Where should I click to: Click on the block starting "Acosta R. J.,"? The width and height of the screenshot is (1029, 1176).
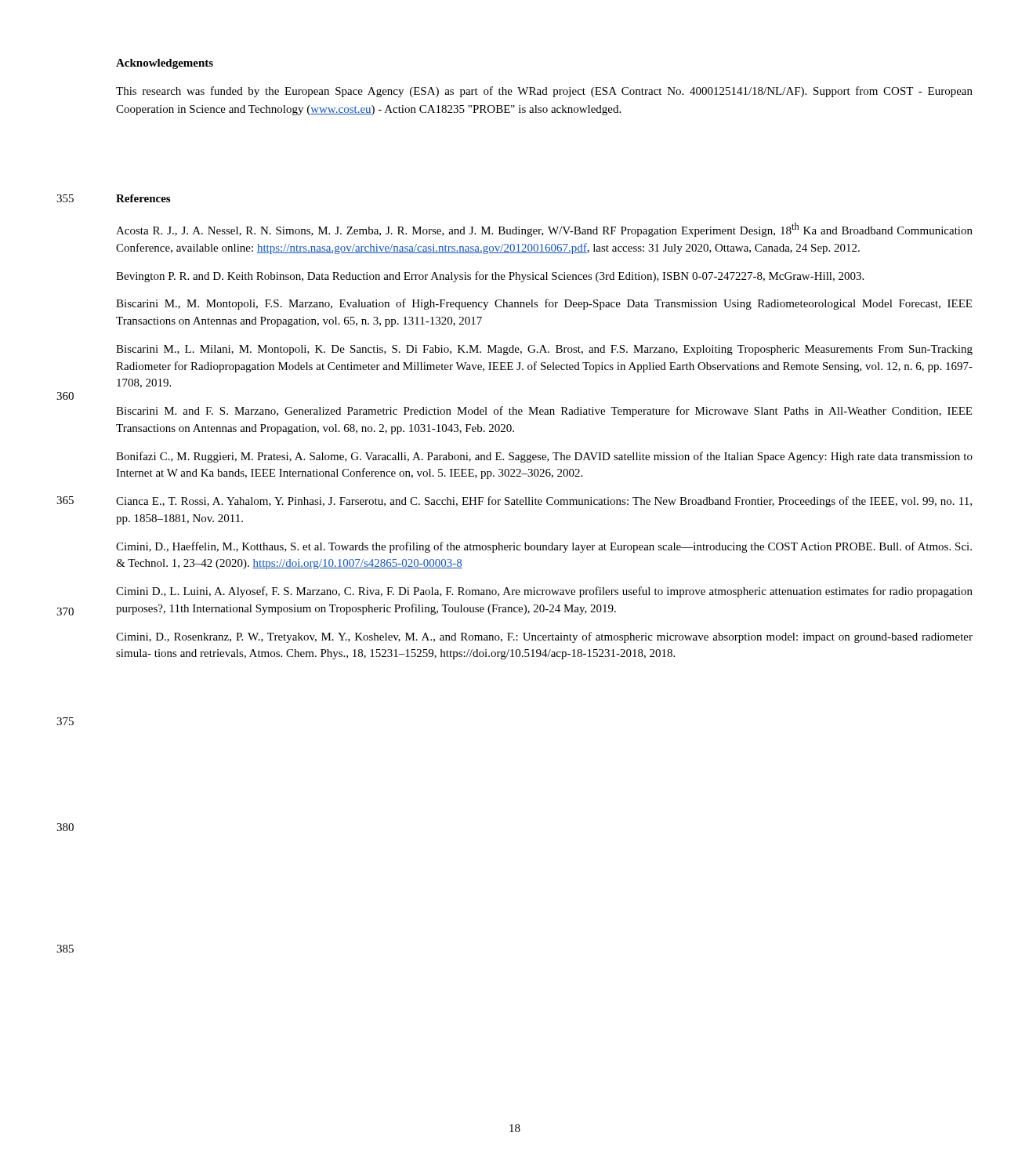[544, 237]
